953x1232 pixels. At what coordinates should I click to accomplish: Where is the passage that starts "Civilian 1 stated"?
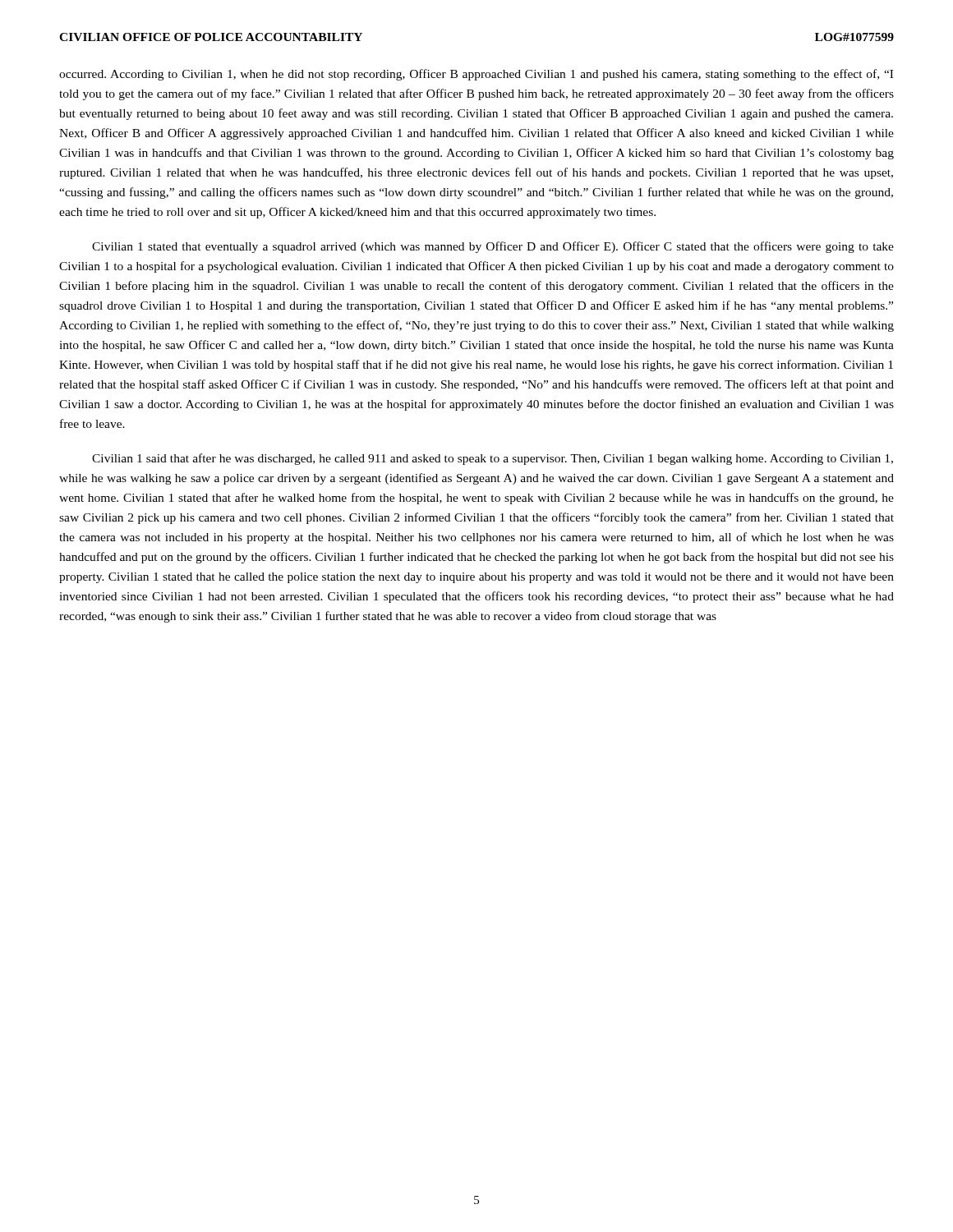click(x=476, y=335)
